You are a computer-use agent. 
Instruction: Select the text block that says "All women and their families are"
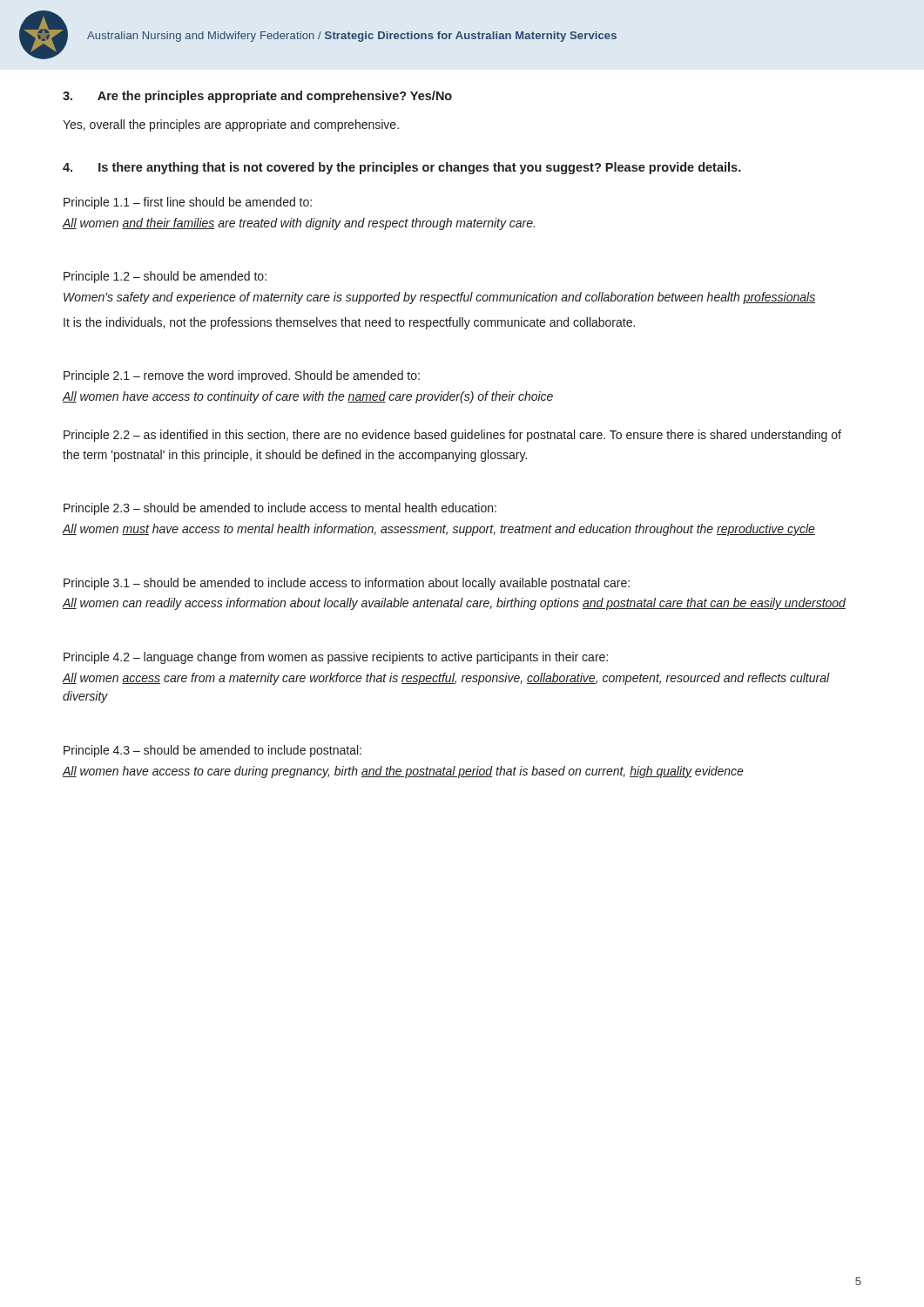(x=300, y=223)
